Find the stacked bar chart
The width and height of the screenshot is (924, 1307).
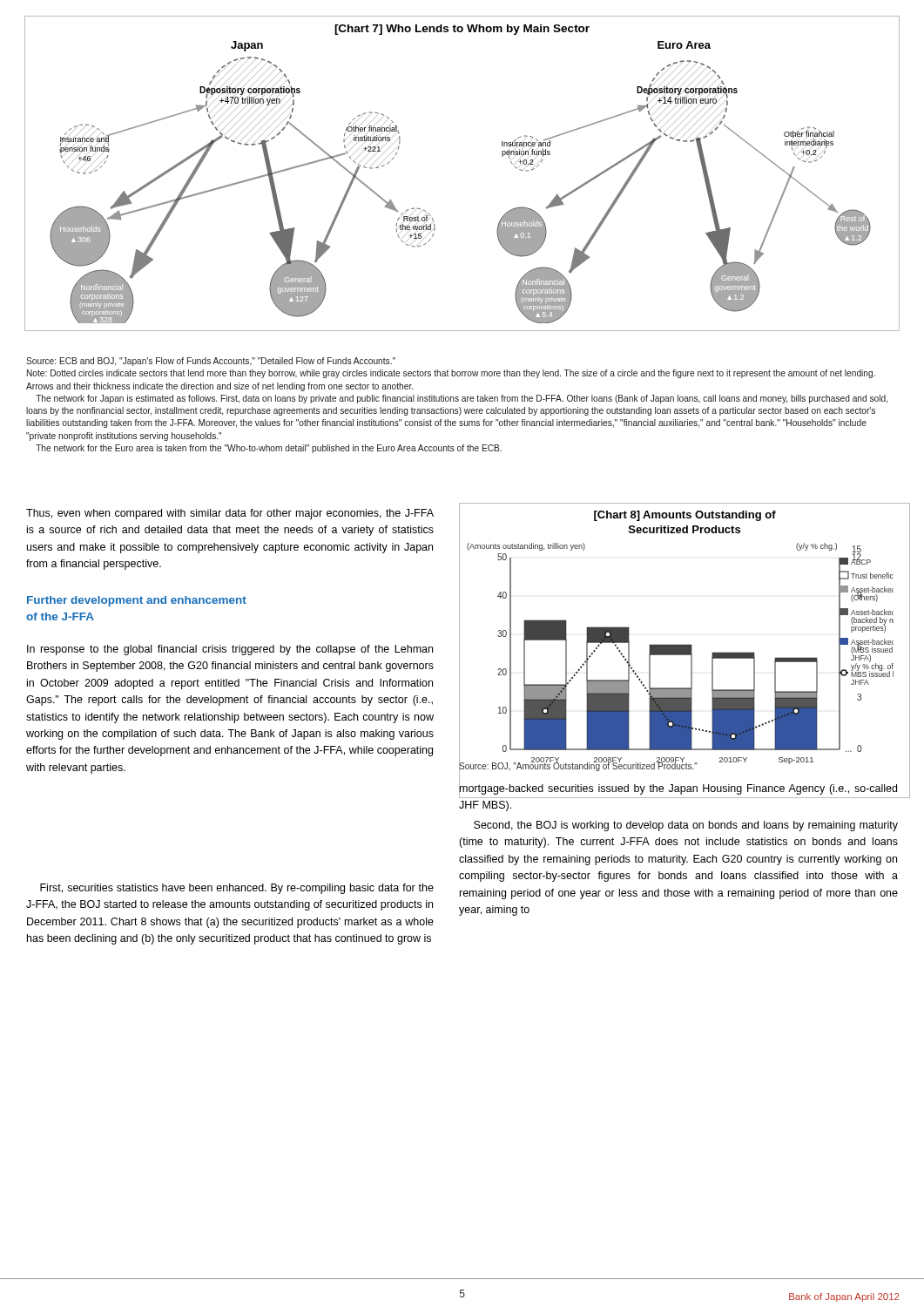pos(684,650)
